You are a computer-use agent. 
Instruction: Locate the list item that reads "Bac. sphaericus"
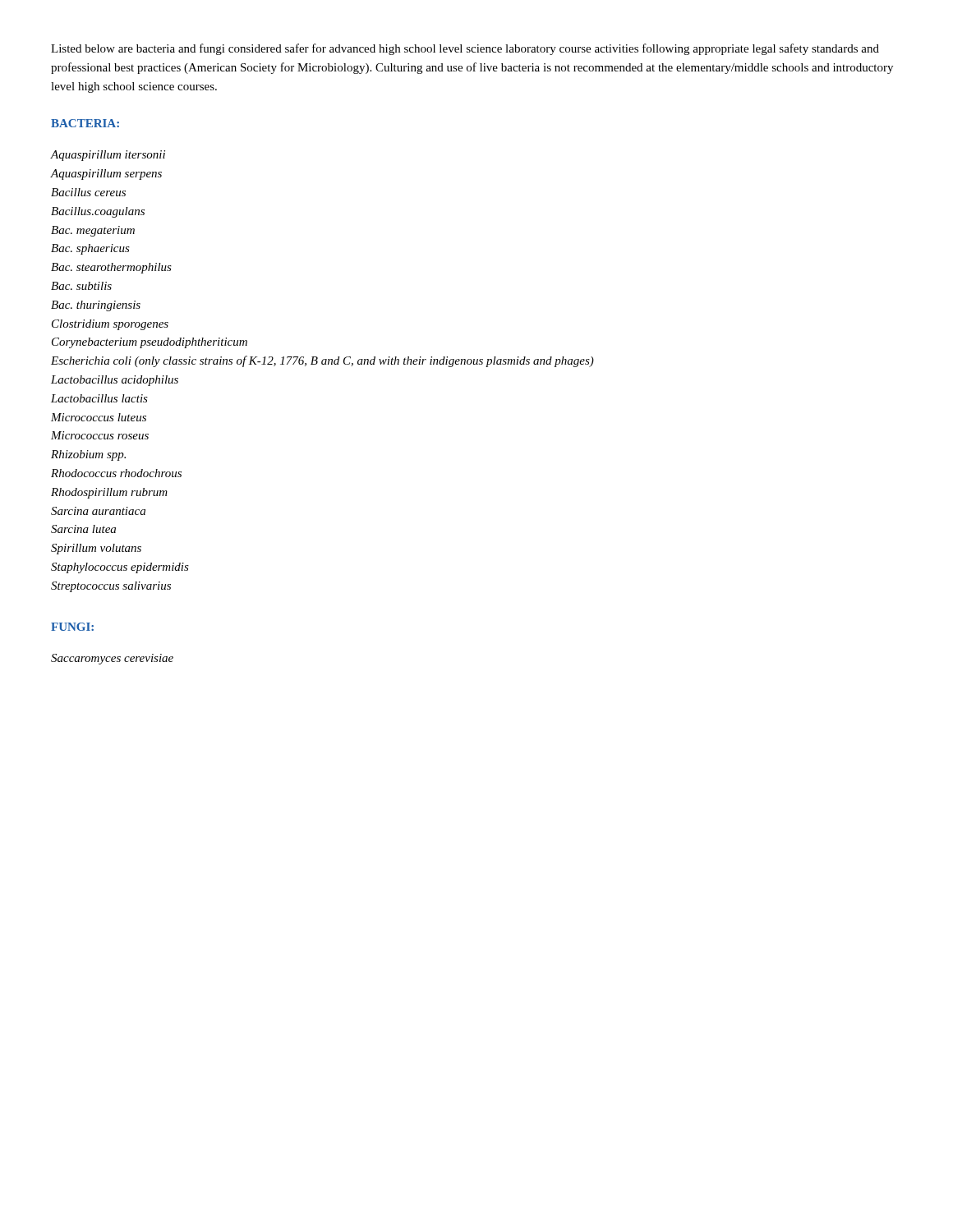point(90,248)
